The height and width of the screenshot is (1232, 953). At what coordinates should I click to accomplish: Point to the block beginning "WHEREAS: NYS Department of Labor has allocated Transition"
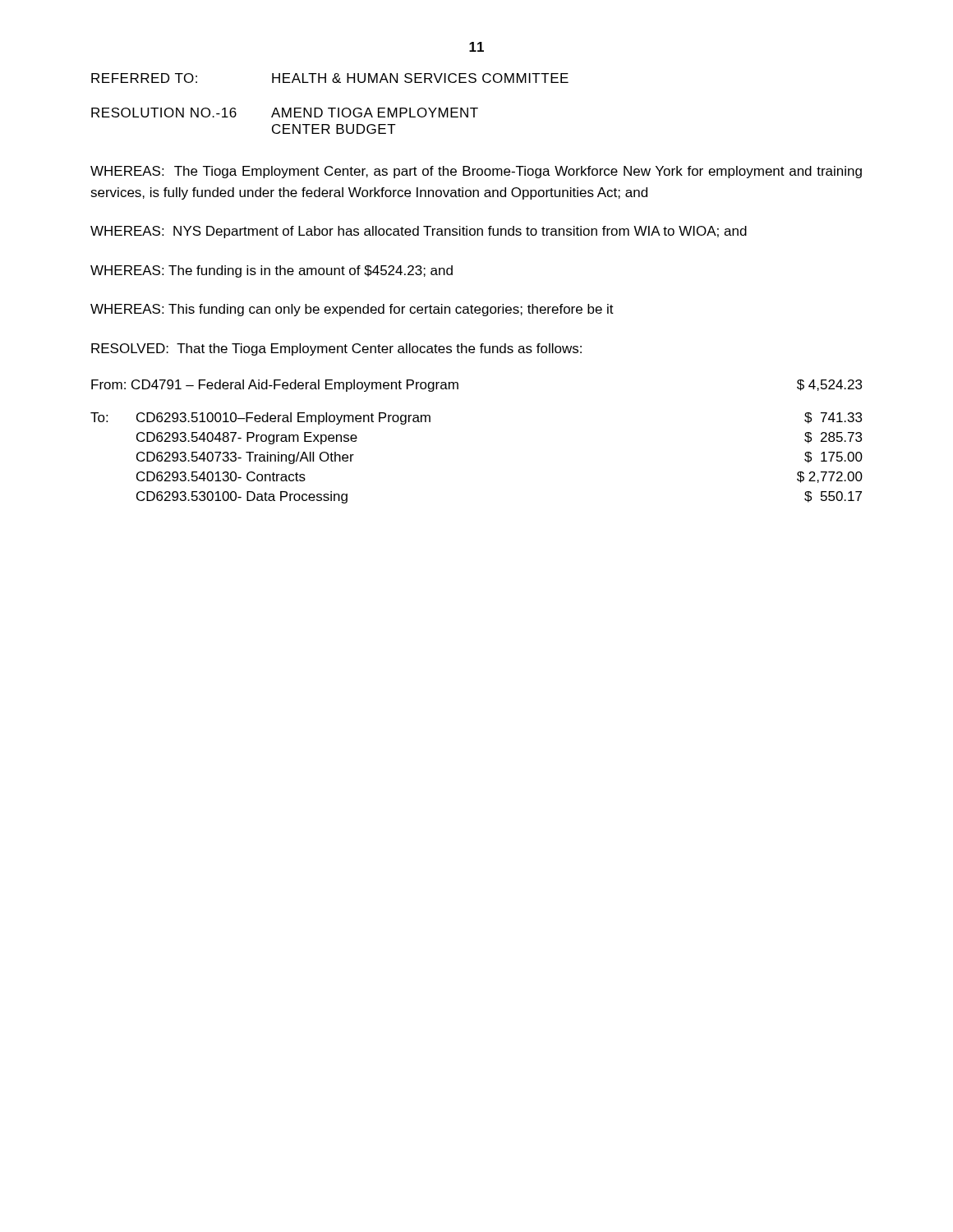tap(419, 231)
